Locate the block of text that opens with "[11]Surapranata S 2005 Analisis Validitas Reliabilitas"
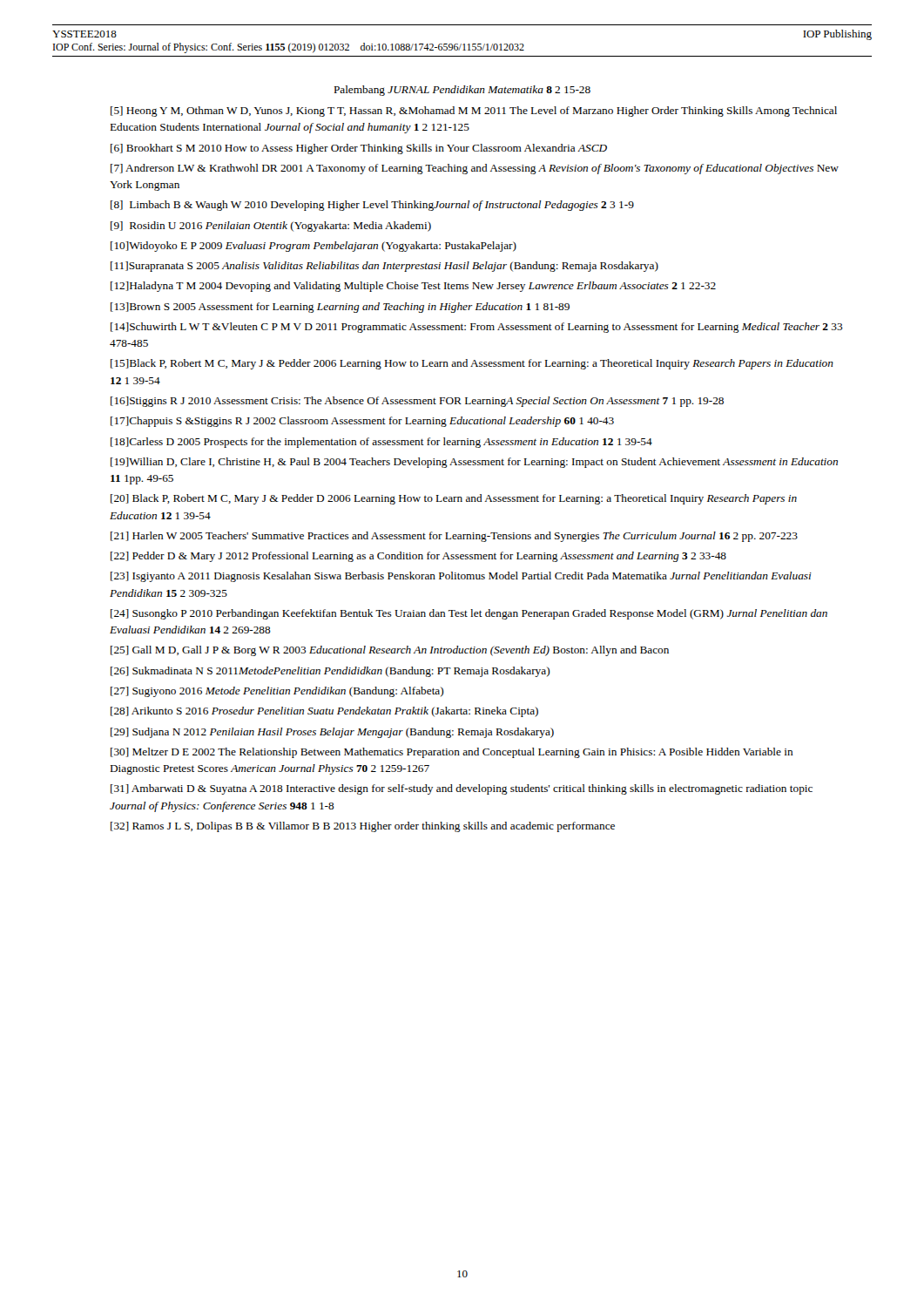This screenshot has height=1307, width=924. (384, 265)
